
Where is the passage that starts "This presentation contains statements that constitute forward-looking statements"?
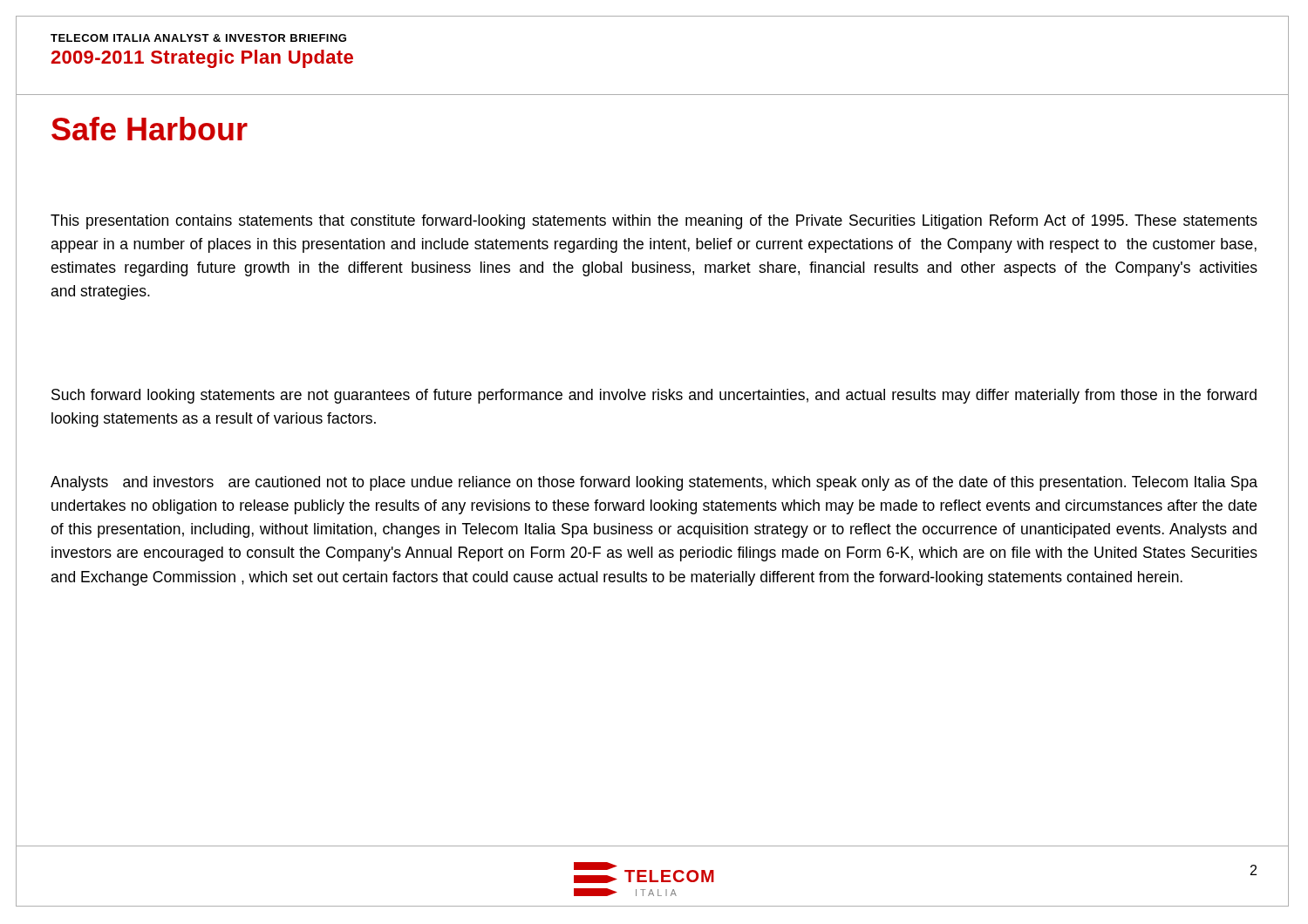click(x=654, y=256)
